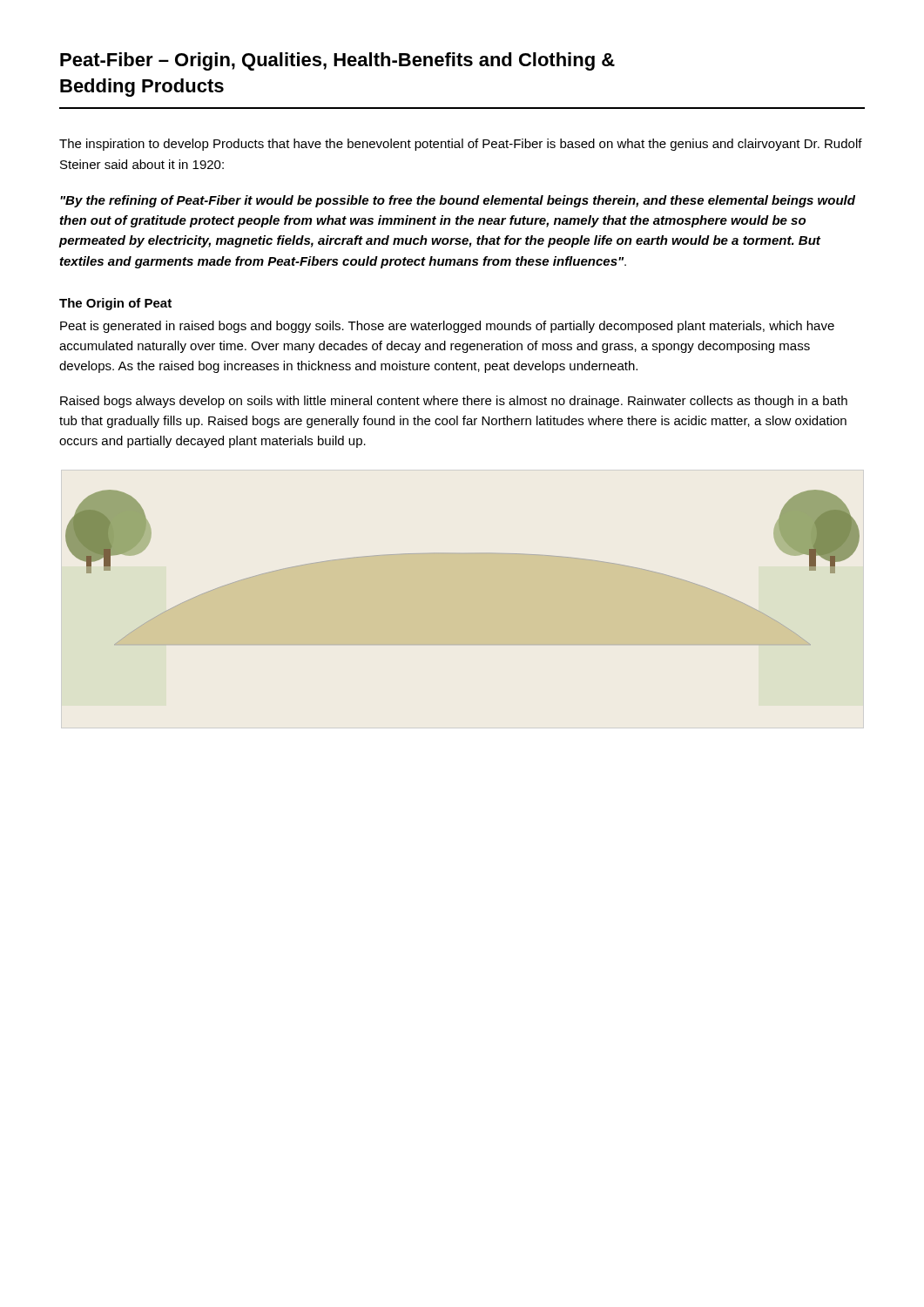The width and height of the screenshot is (924, 1307).
Task: Locate the illustration
Action: click(462, 601)
